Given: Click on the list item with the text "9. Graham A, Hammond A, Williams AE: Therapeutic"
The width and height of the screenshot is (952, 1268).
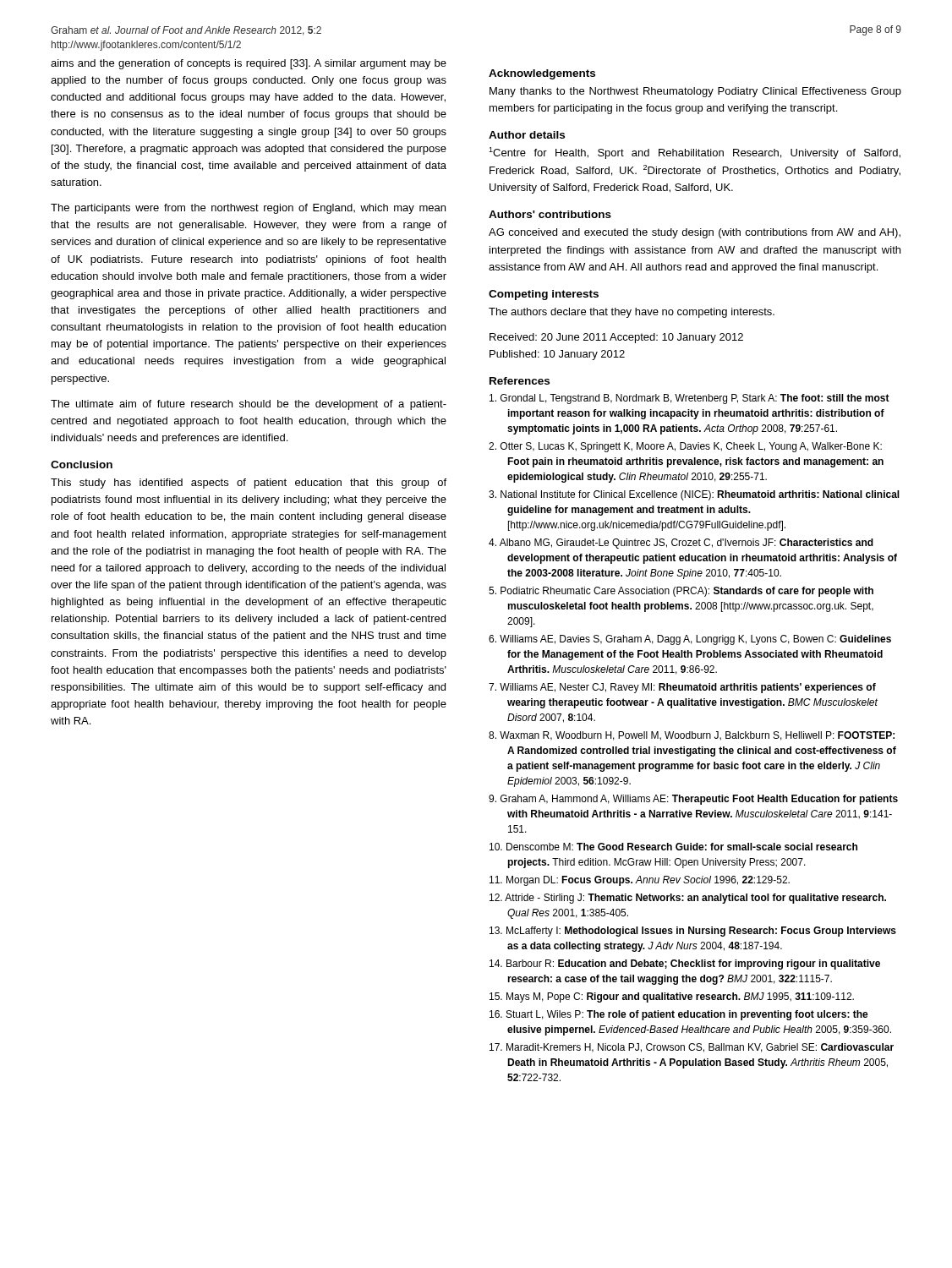Looking at the screenshot, I should (x=693, y=814).
